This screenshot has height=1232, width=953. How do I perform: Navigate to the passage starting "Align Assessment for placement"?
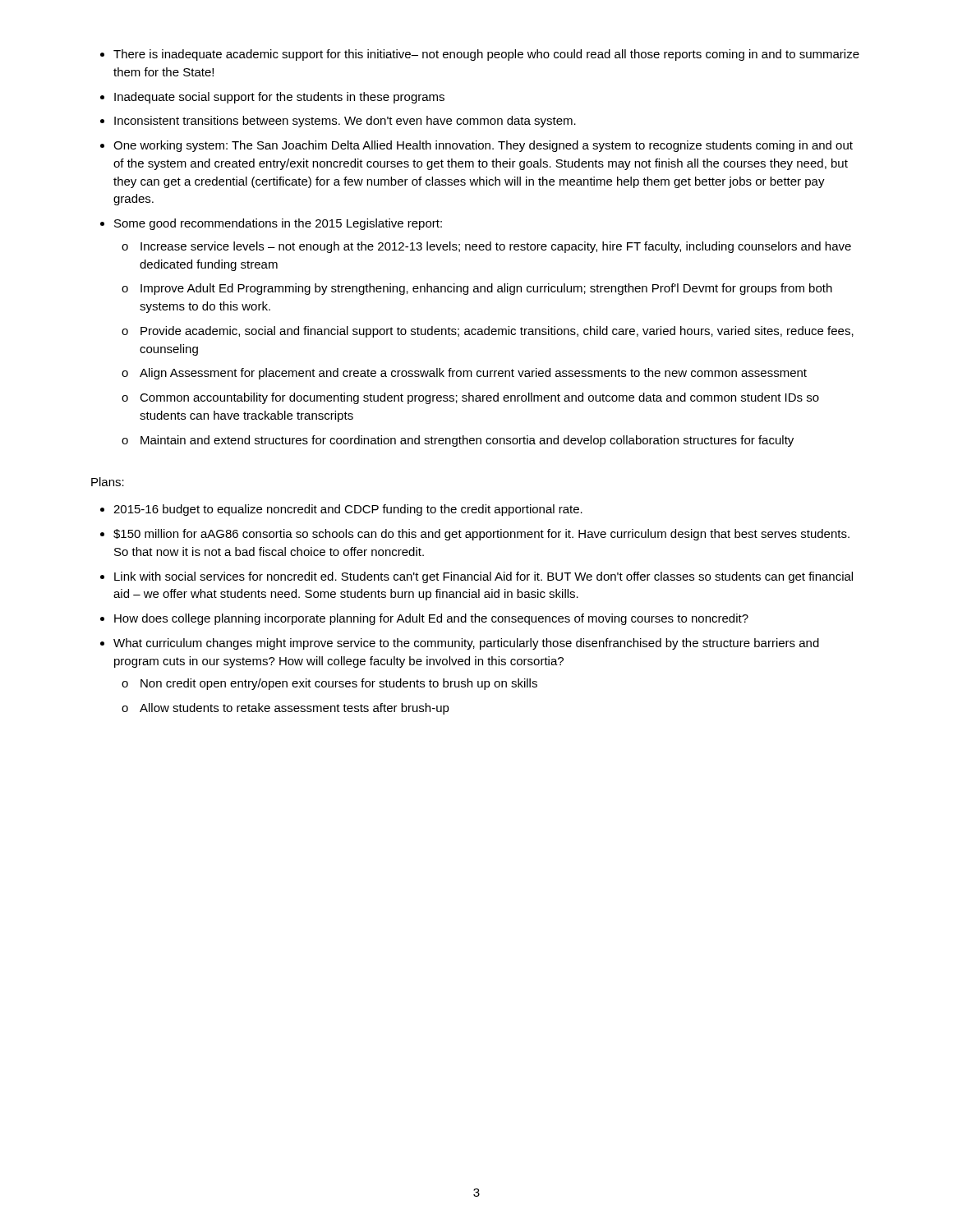click(473, 373)
